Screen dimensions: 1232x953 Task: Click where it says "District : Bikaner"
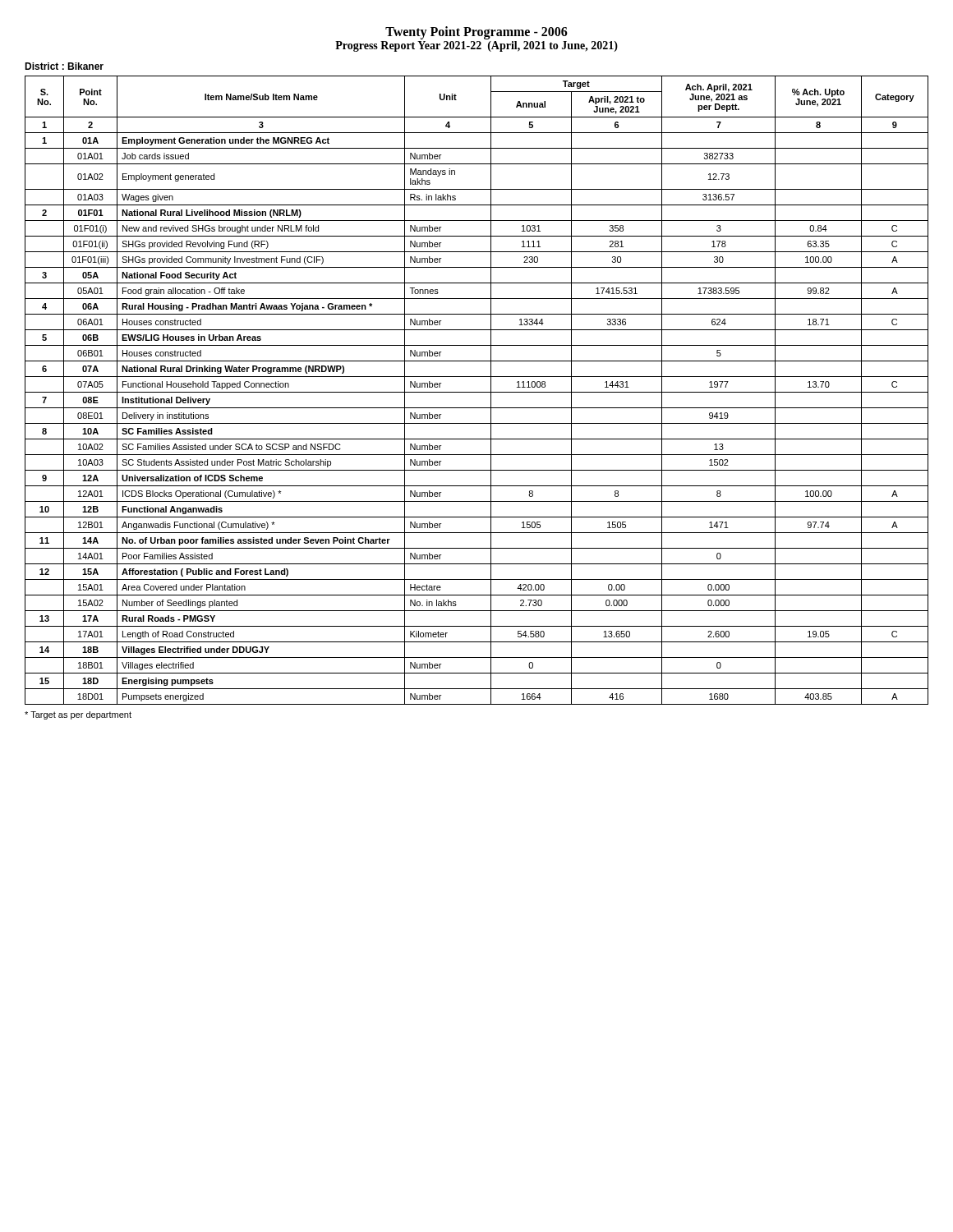(x=64, y=67)
